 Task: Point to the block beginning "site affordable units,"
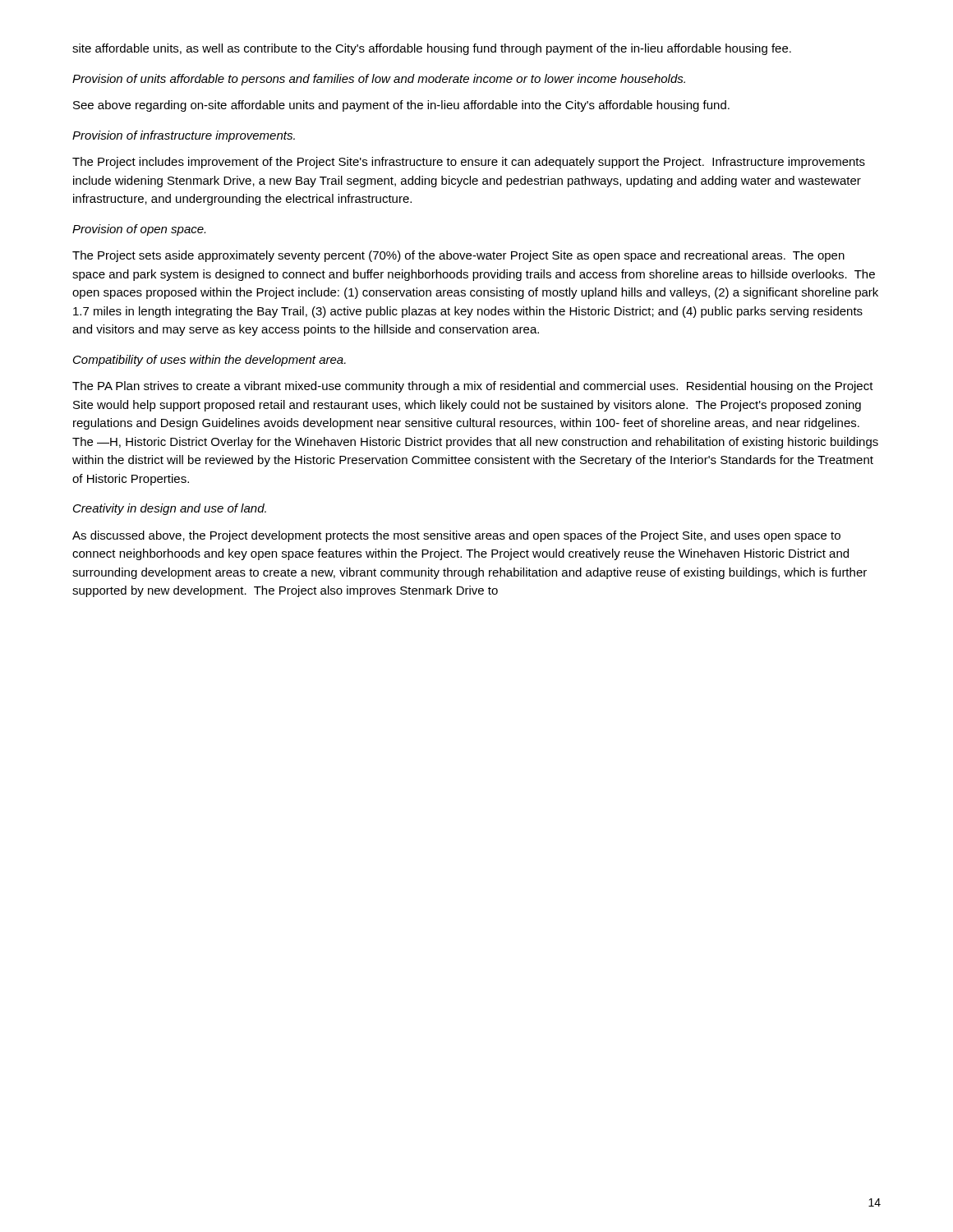(x=432, y=48)
